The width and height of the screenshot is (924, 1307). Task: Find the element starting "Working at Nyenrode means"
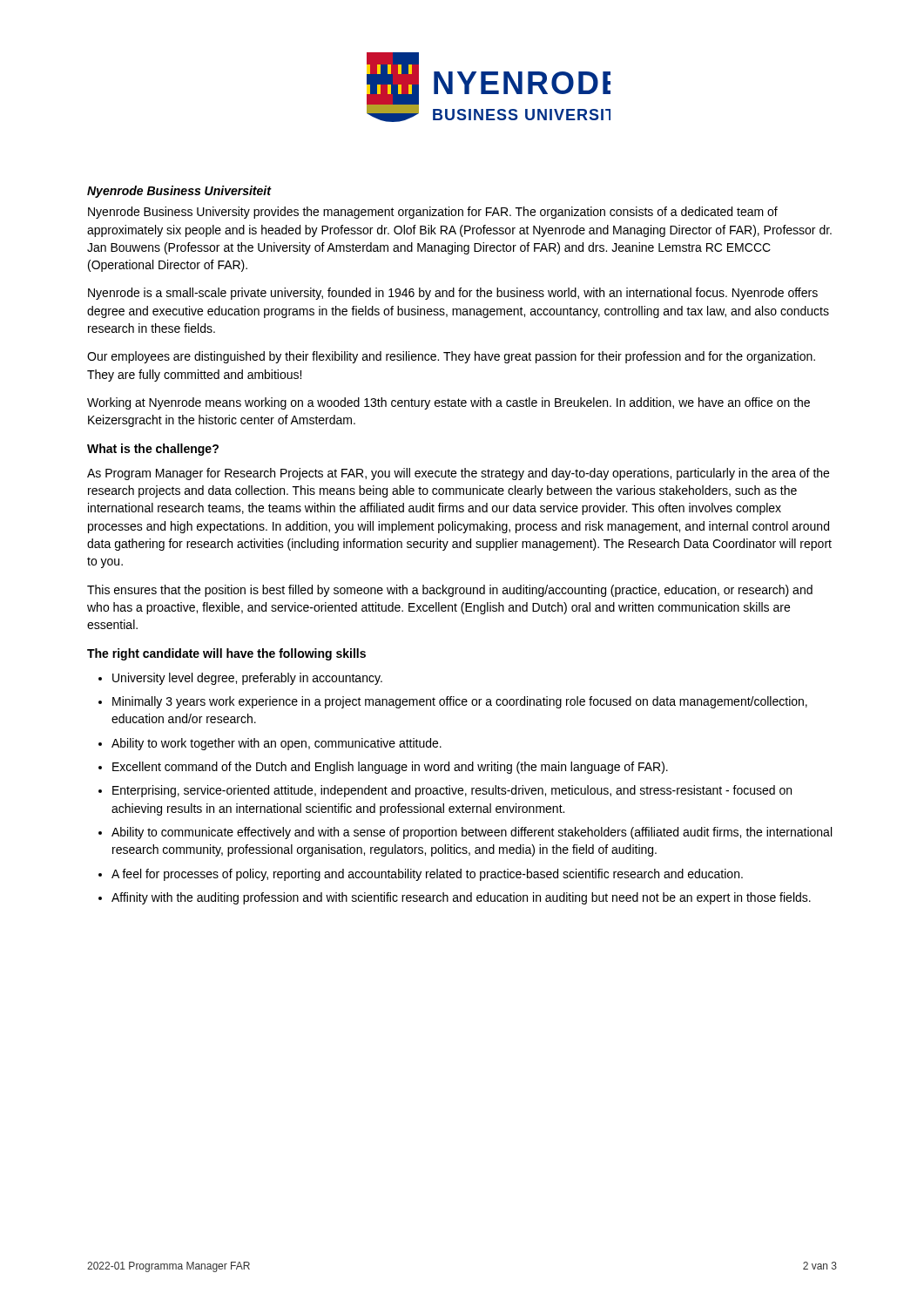[462, 412]
